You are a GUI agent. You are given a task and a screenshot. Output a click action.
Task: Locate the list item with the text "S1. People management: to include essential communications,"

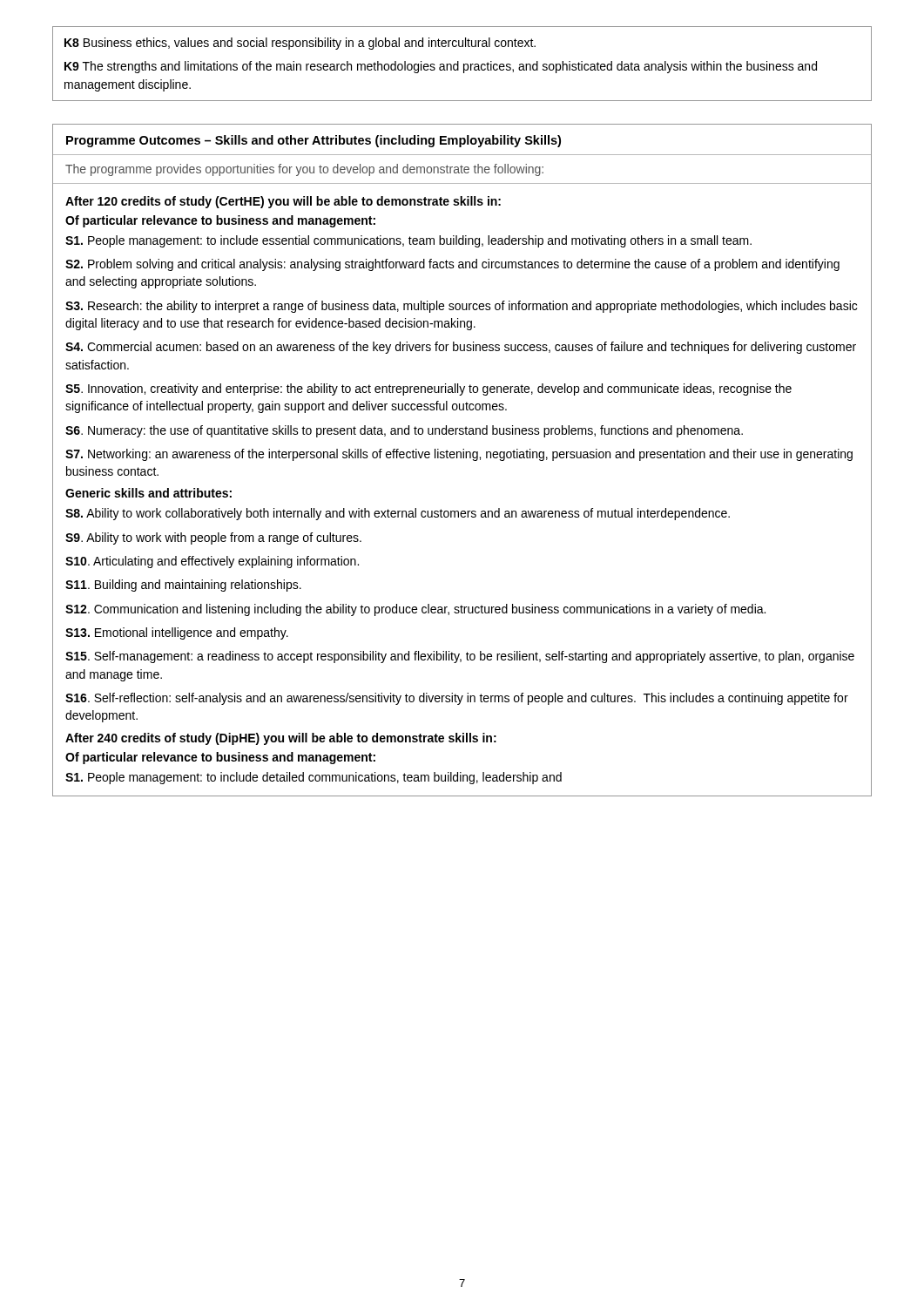(x=409, y=240)
